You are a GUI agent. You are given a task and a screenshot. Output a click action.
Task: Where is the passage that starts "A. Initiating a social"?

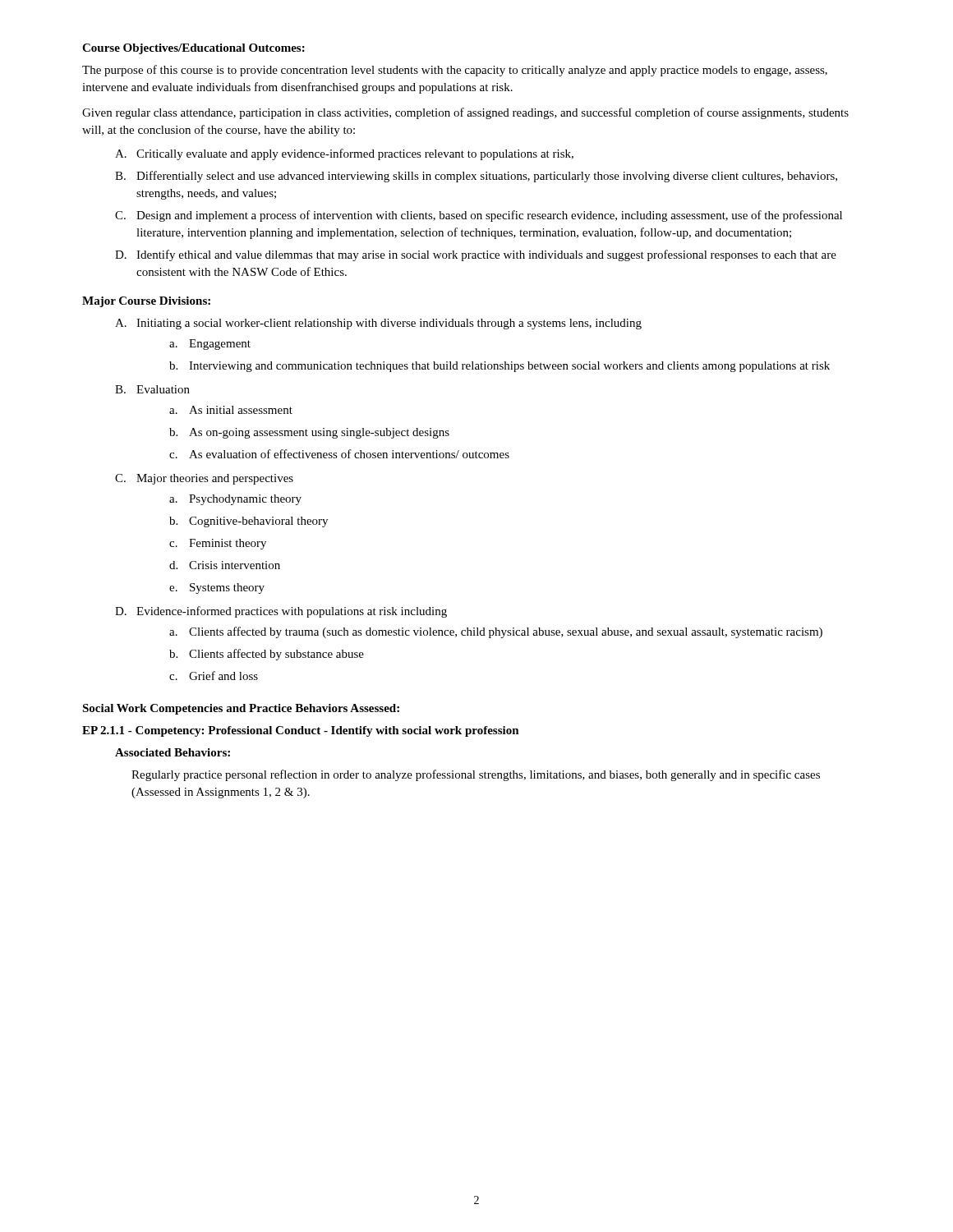click(x=378, y=324)
